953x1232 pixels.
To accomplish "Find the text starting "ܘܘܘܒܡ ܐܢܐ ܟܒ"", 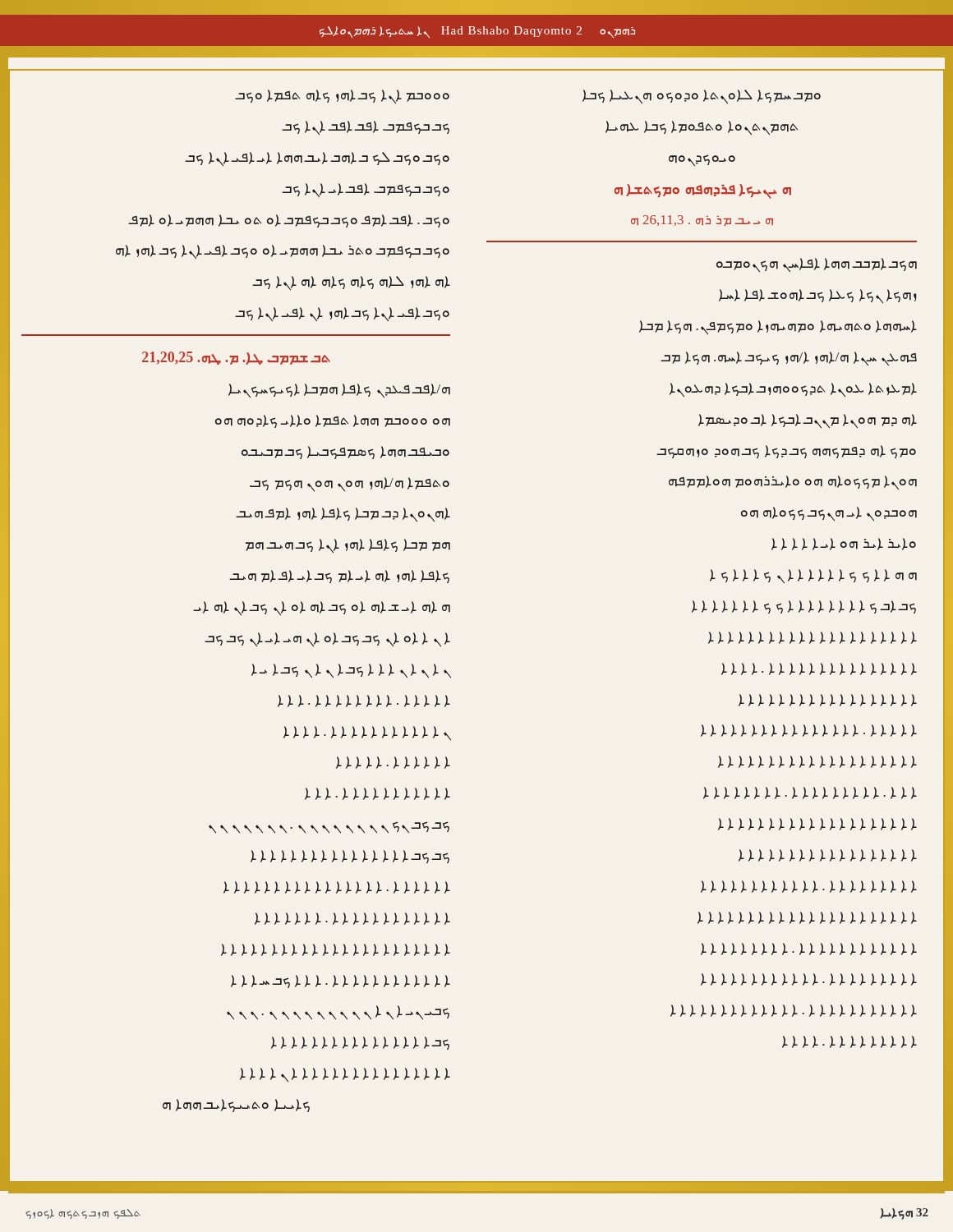I will pyautogui.click(x=236, y=600).
